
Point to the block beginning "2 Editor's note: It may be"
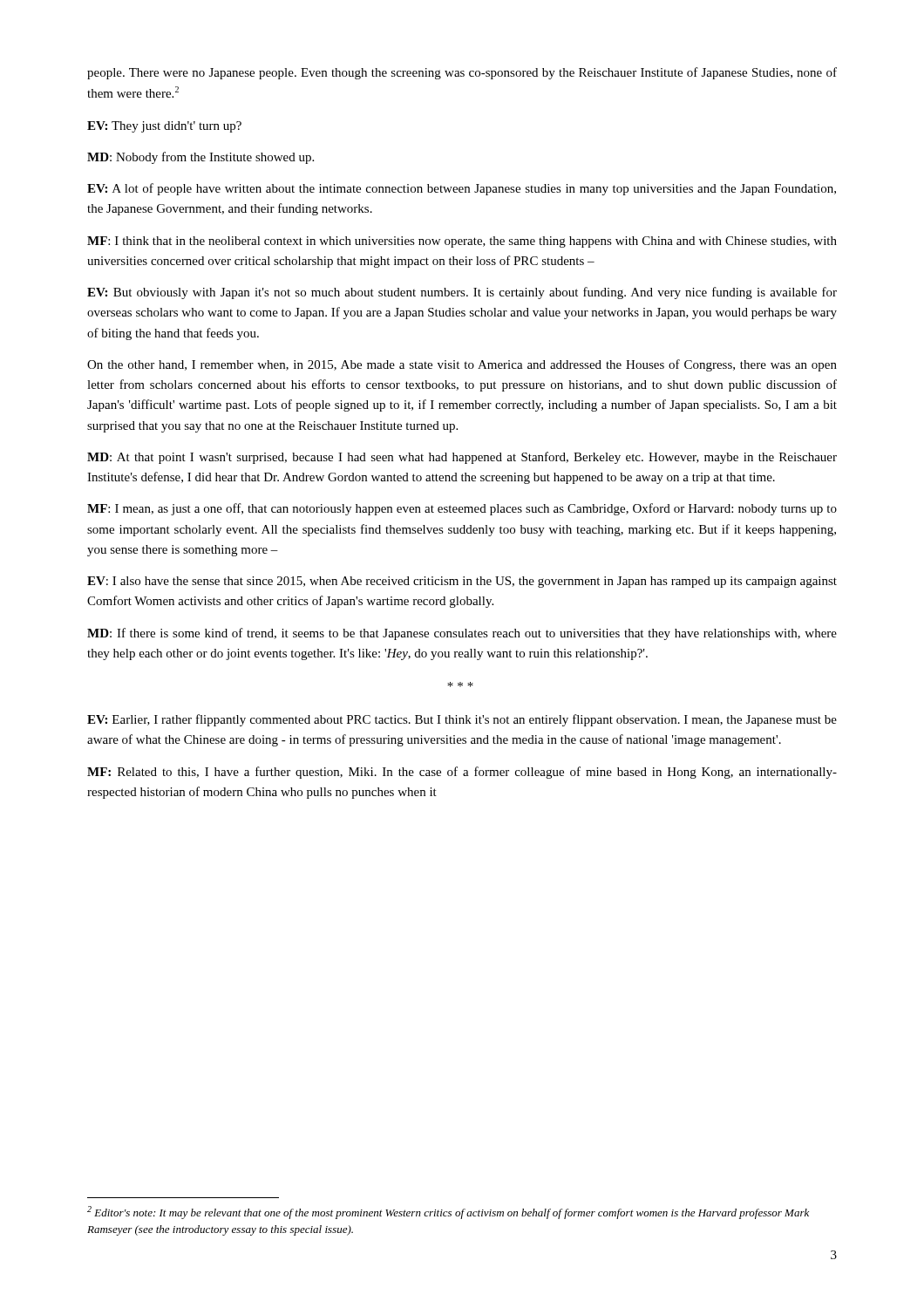coord(448,1220)
